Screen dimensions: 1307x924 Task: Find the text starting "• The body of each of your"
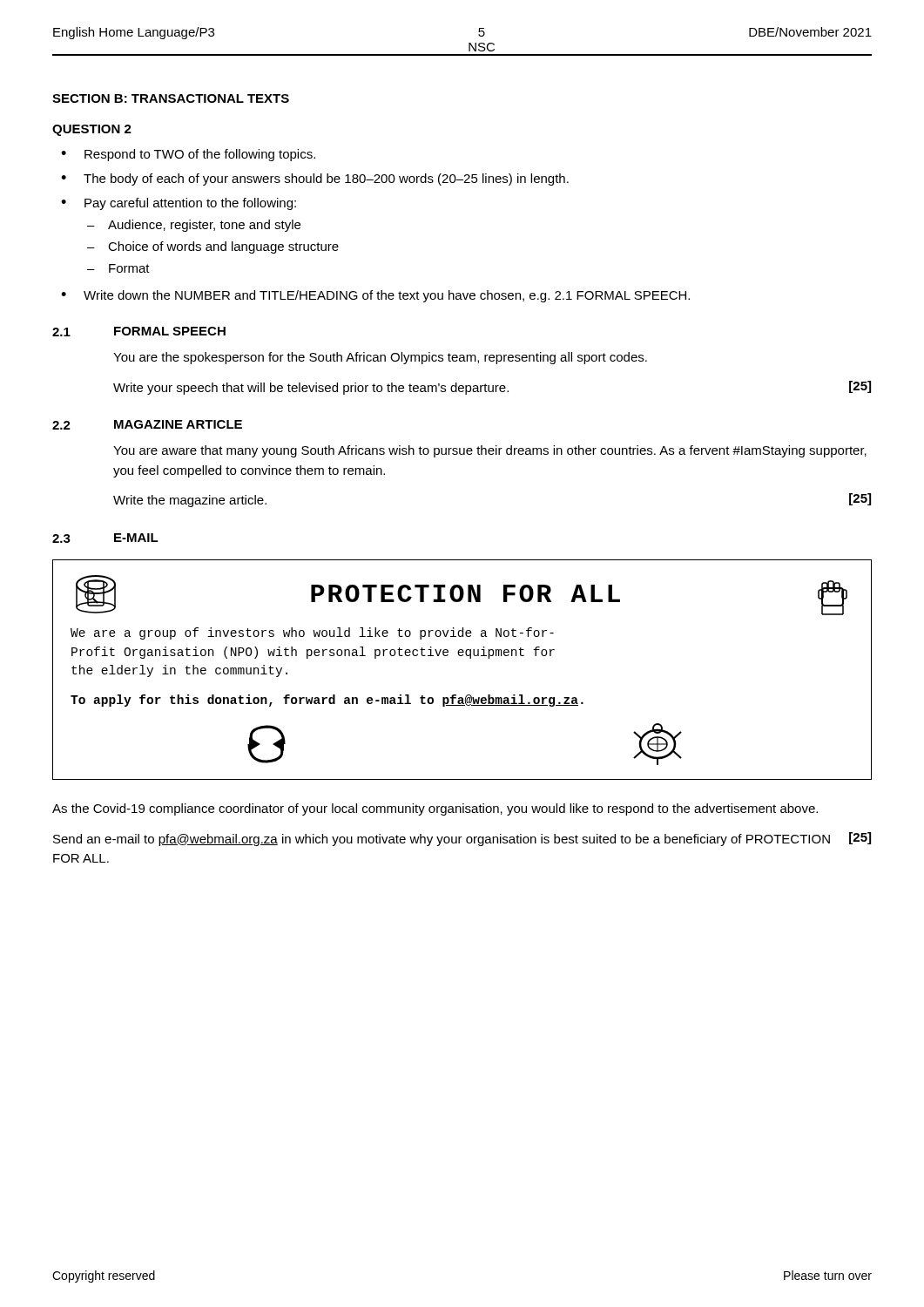[x=315, y=178]
